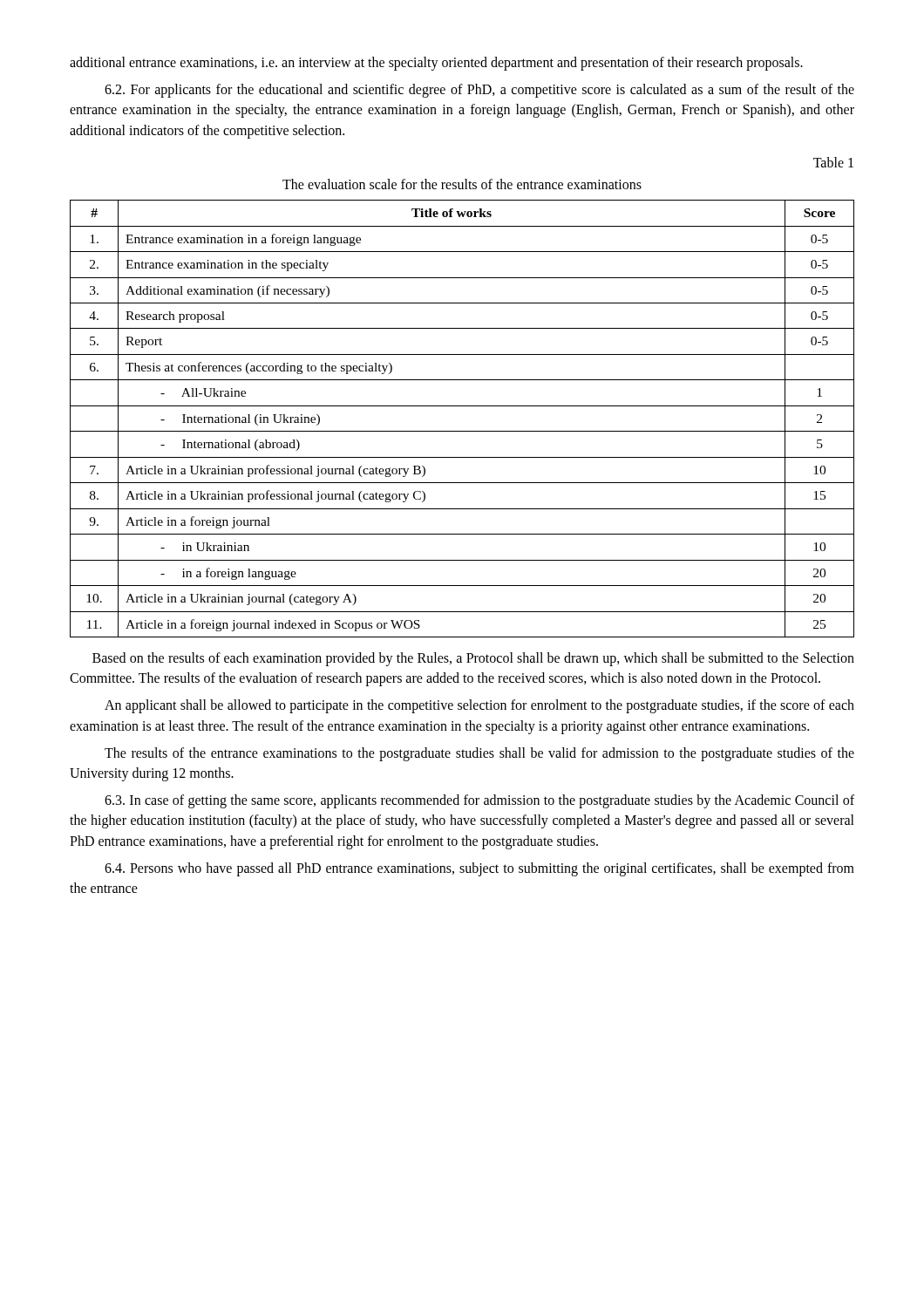Viewport: 924px width, 1308px height.
Task: Find the text block with the text "2. For applicants for"
Action: pos(462,110)
